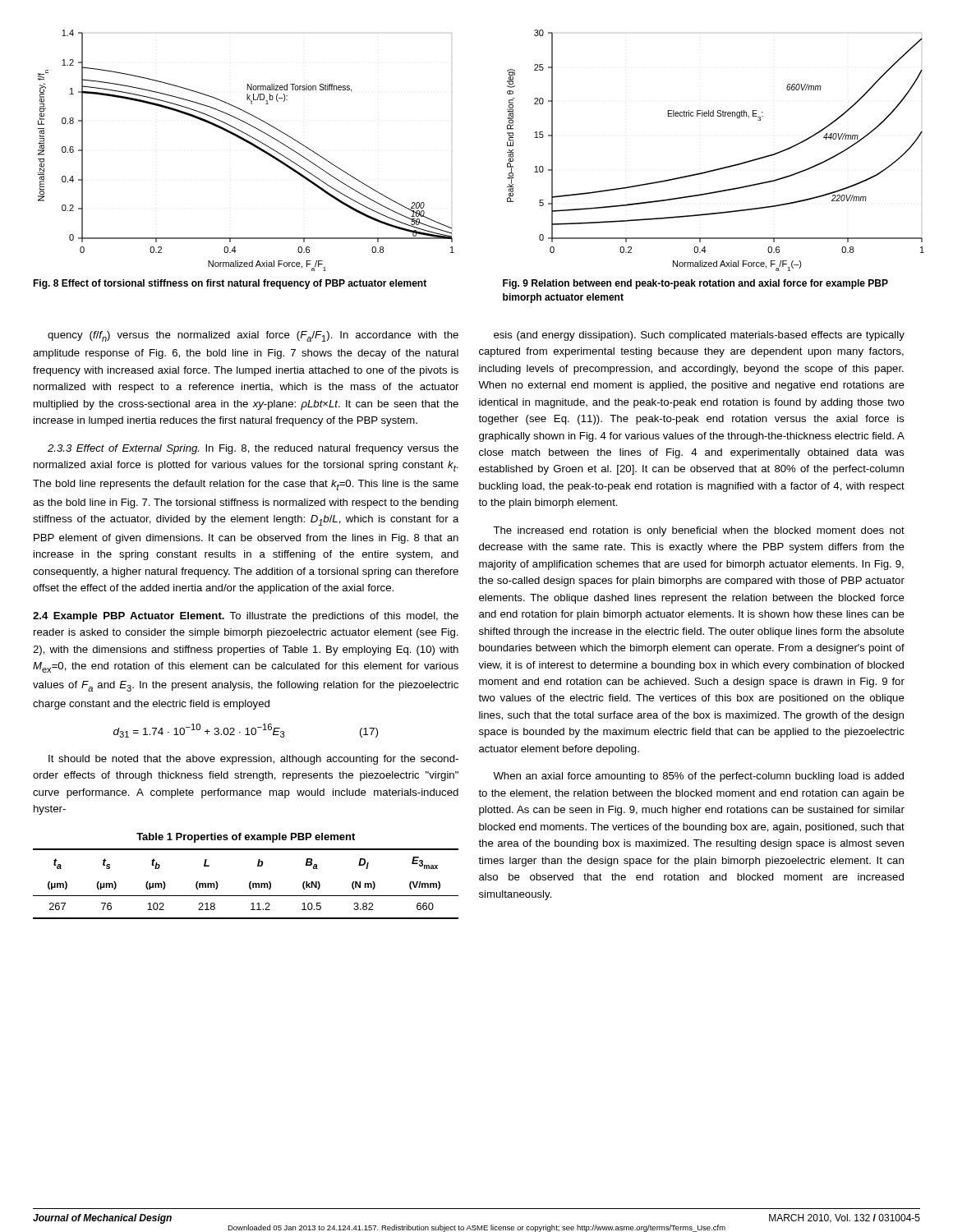Point to the block beginning "3.3 Effect of External Spring."

[x=246, y=519]
